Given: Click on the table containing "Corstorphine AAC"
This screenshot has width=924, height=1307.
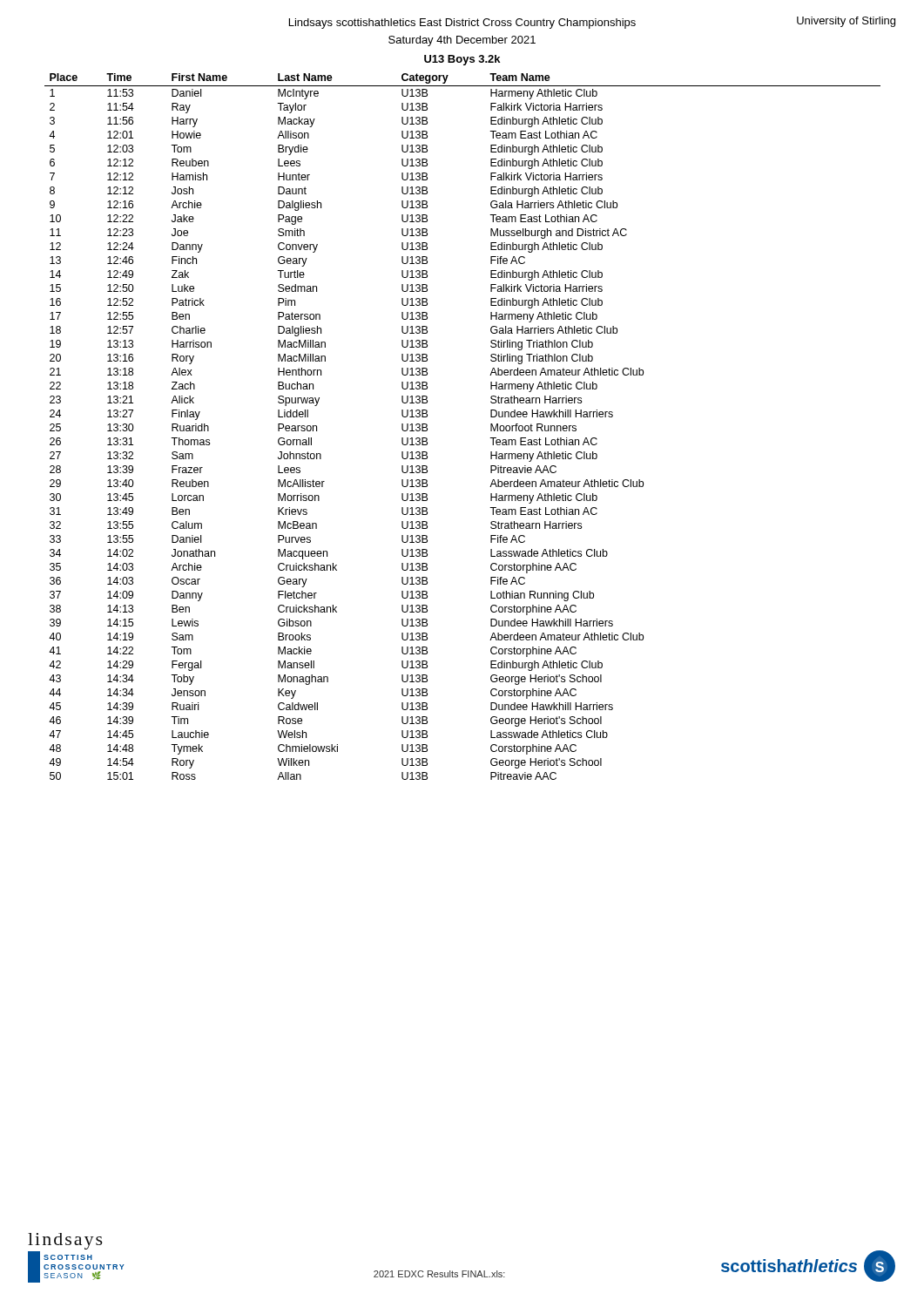Looking at the screenshot, I should (462, 426).
